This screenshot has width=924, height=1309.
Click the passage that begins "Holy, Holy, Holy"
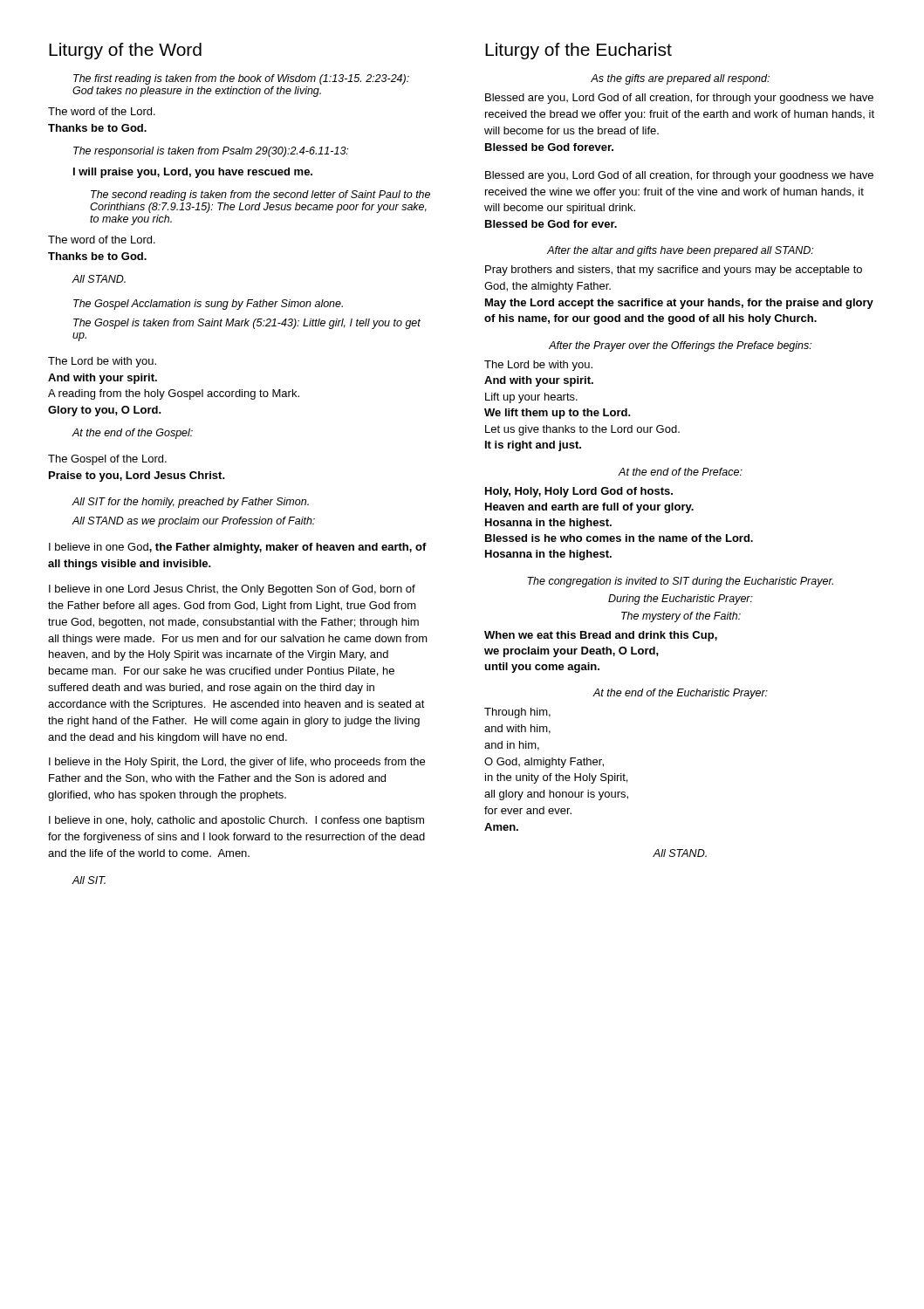tap(681, 523)
